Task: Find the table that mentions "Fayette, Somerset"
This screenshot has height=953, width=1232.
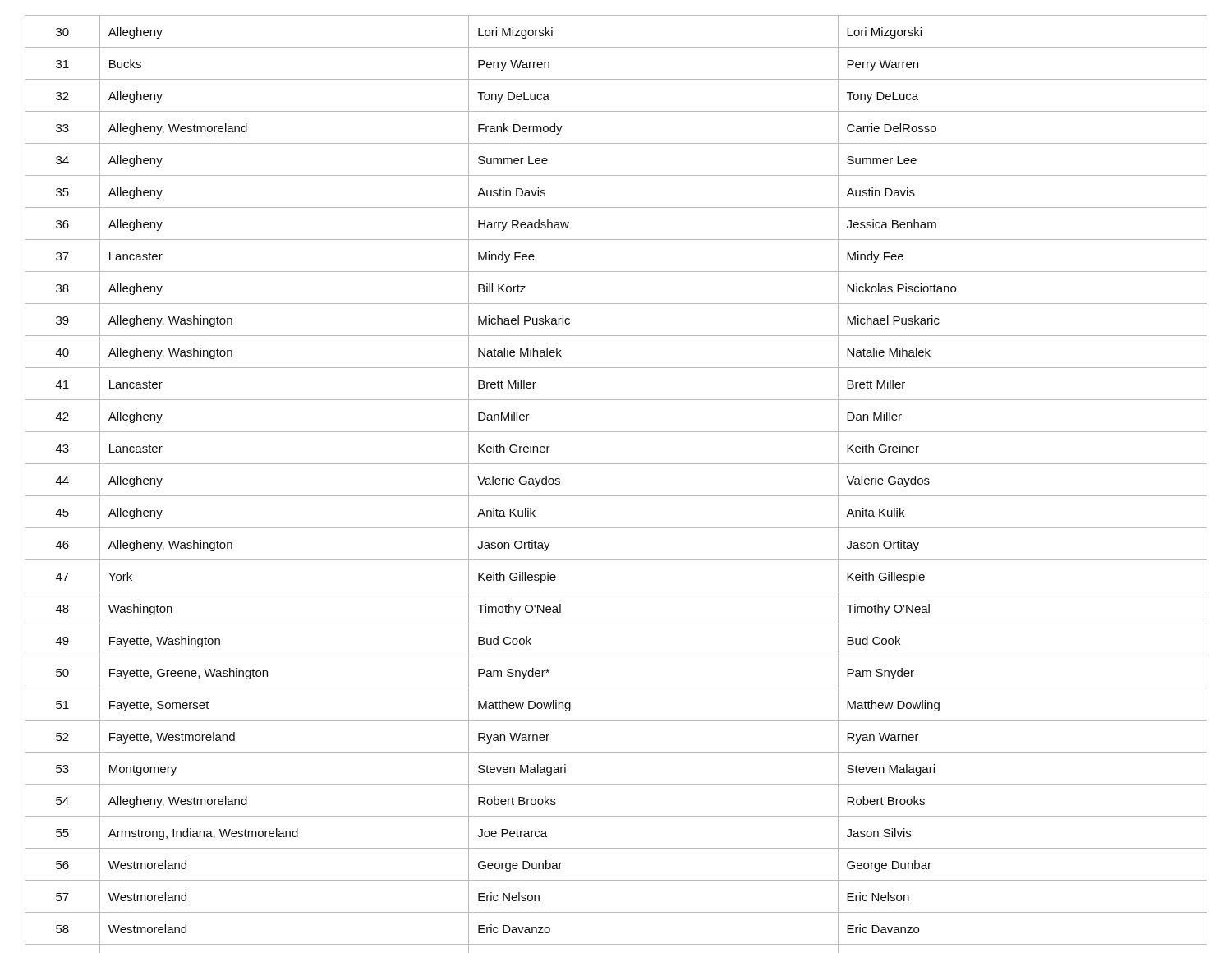Action: 616,484
